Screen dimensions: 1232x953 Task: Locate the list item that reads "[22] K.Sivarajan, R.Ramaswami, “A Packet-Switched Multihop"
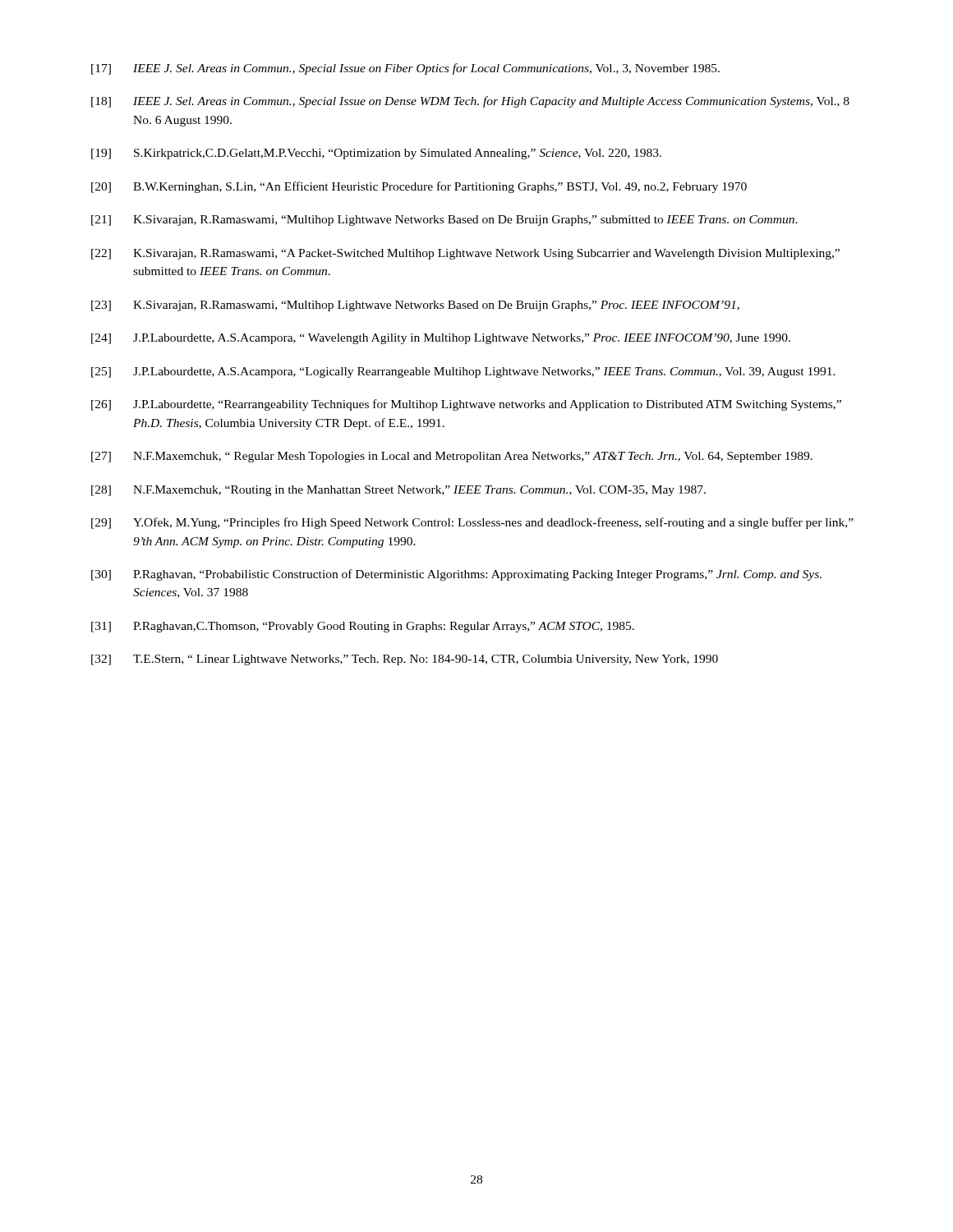point(476,262)
